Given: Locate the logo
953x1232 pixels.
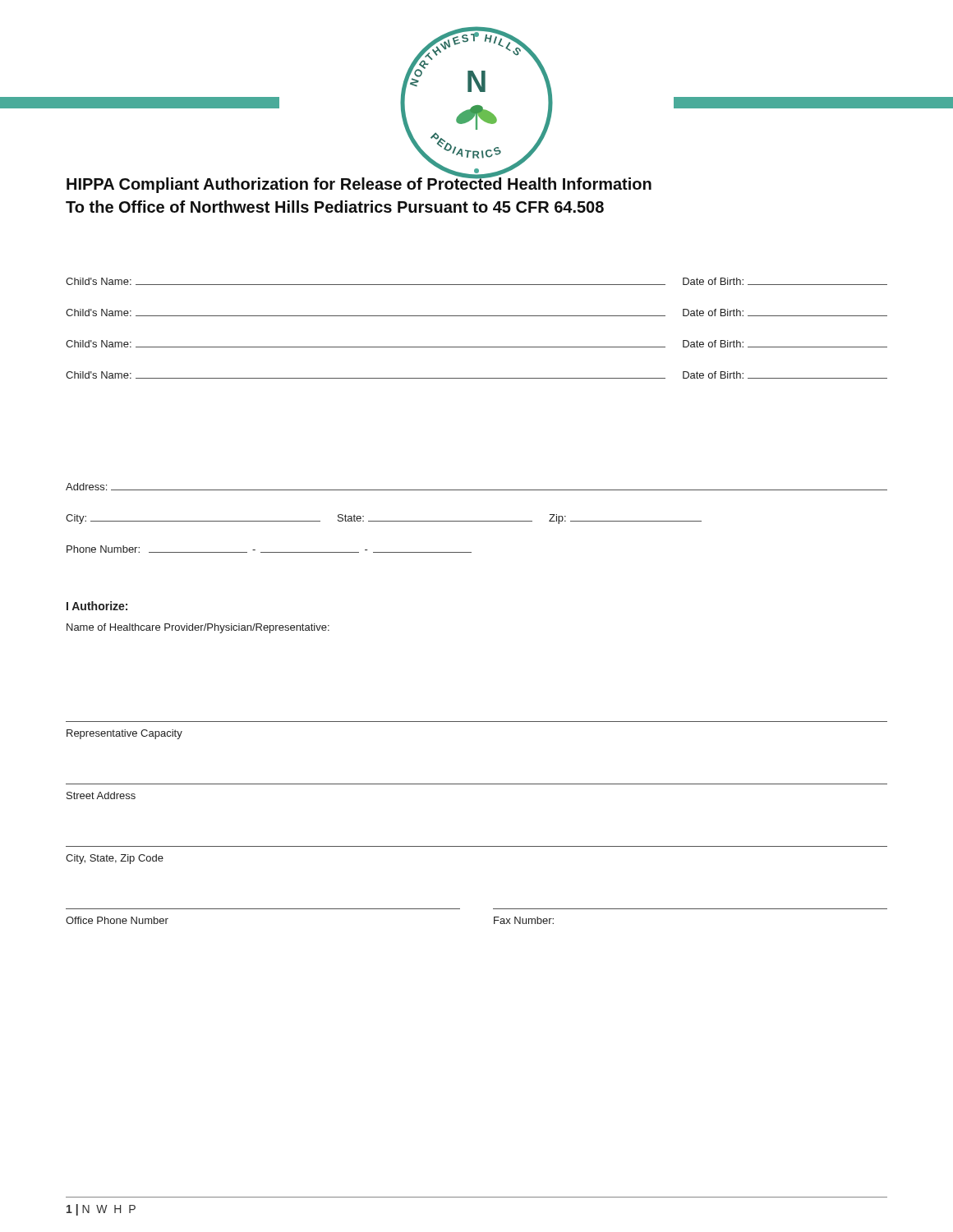Looking at the screenshot, I should 476,104.
